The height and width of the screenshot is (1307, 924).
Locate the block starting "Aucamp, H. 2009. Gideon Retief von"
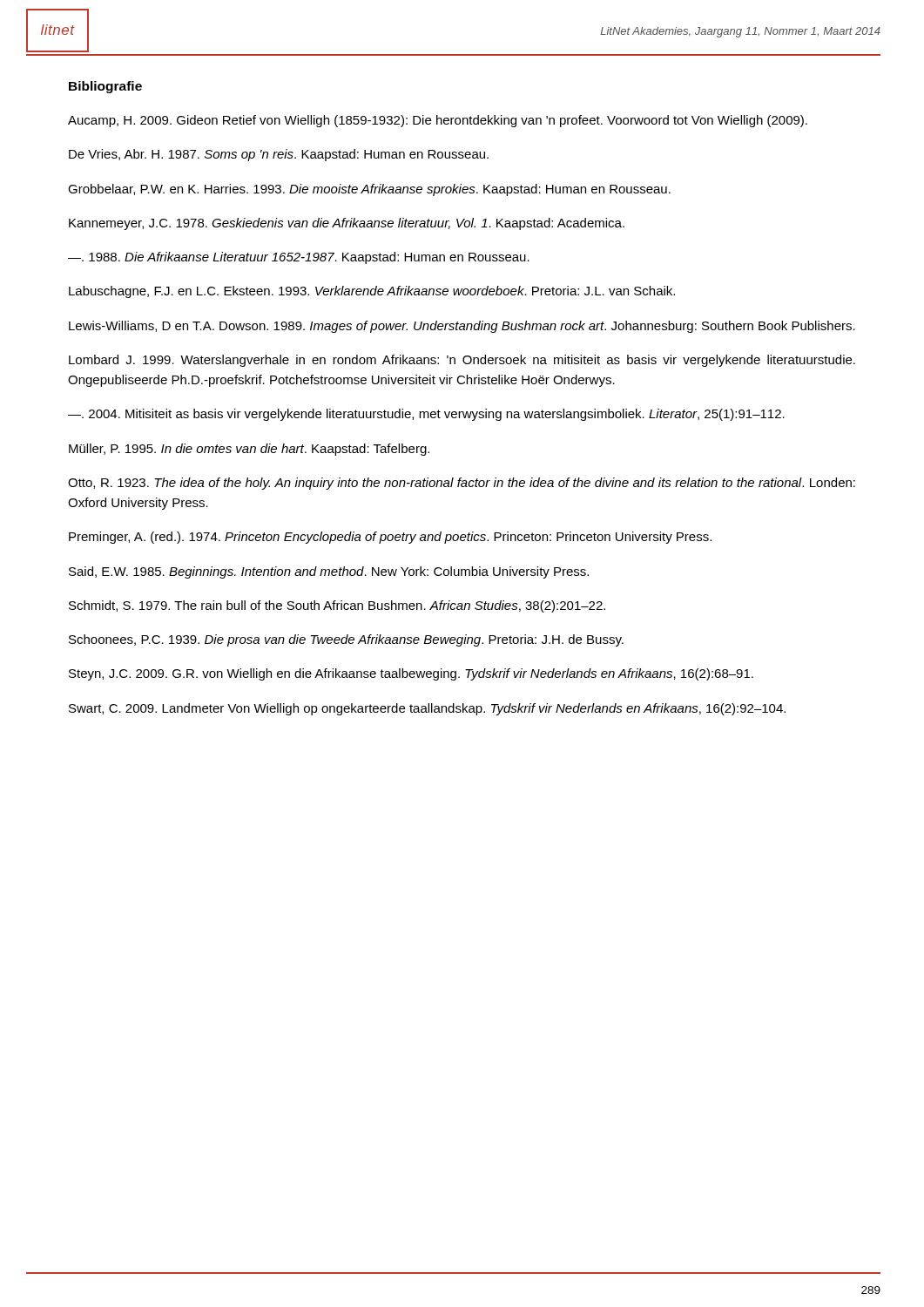438,120
